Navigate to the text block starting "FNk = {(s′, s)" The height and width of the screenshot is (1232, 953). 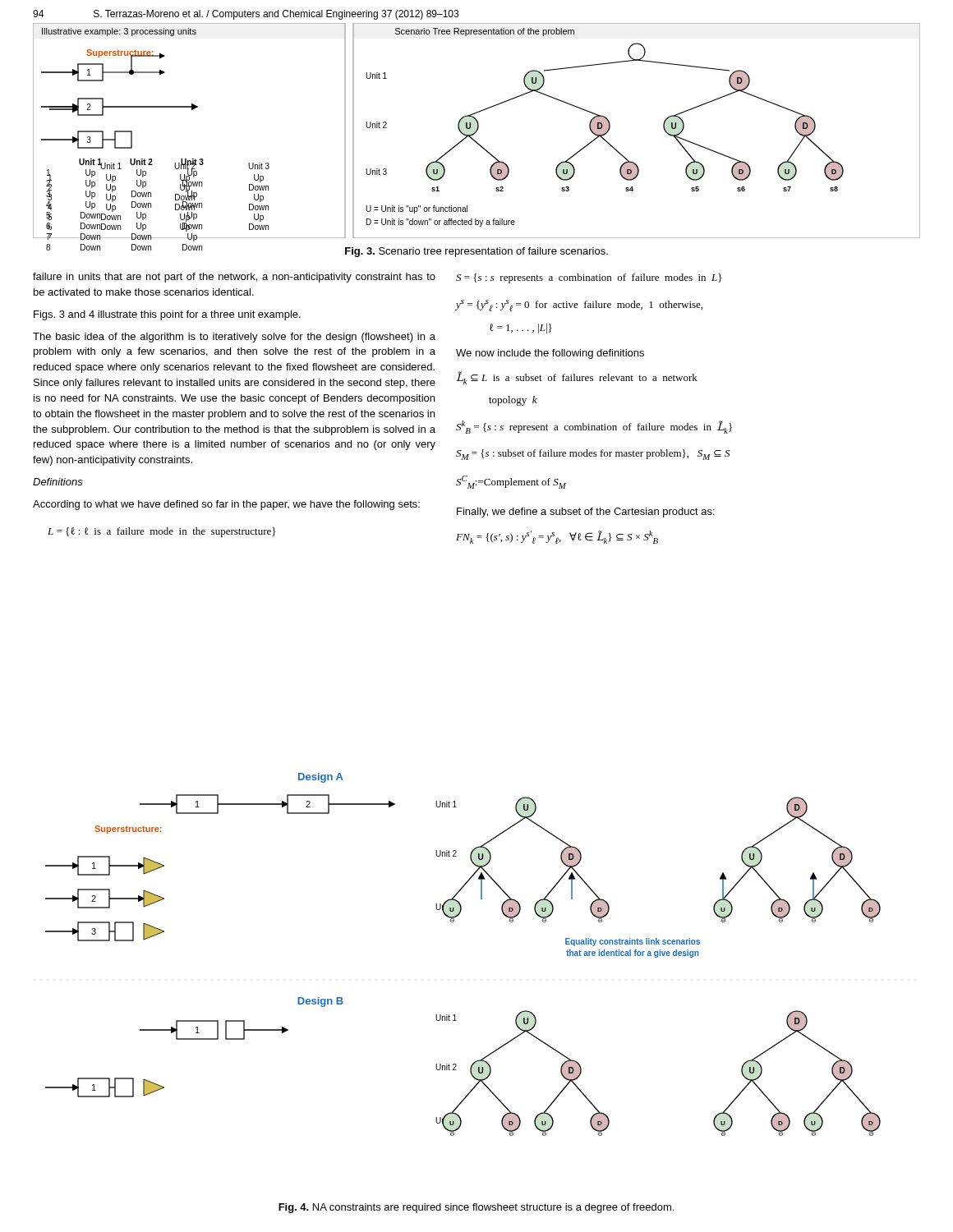tap(557, 536)
